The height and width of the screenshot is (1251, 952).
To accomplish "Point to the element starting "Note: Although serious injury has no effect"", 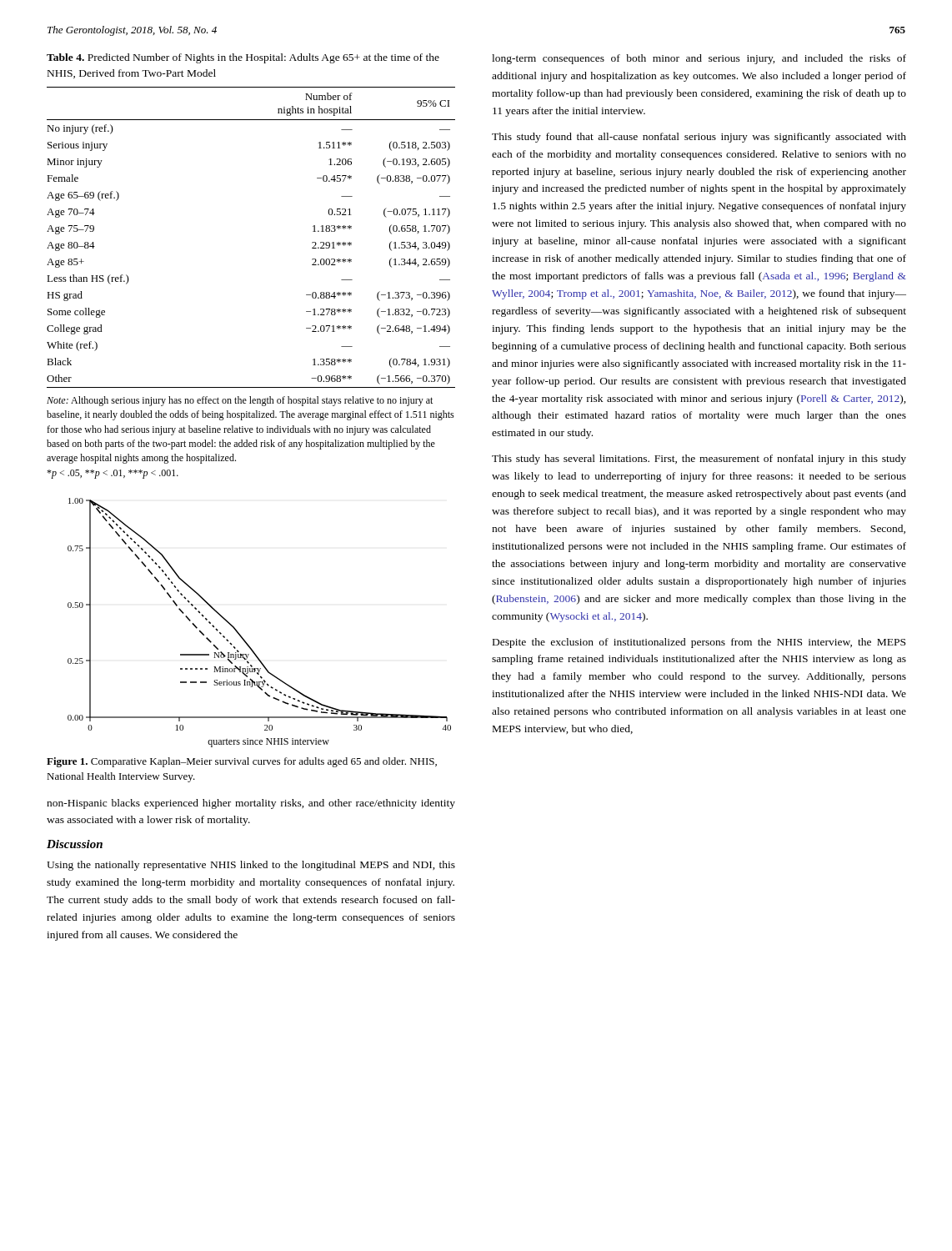I will pyautogui.click(x=250, y=436).
